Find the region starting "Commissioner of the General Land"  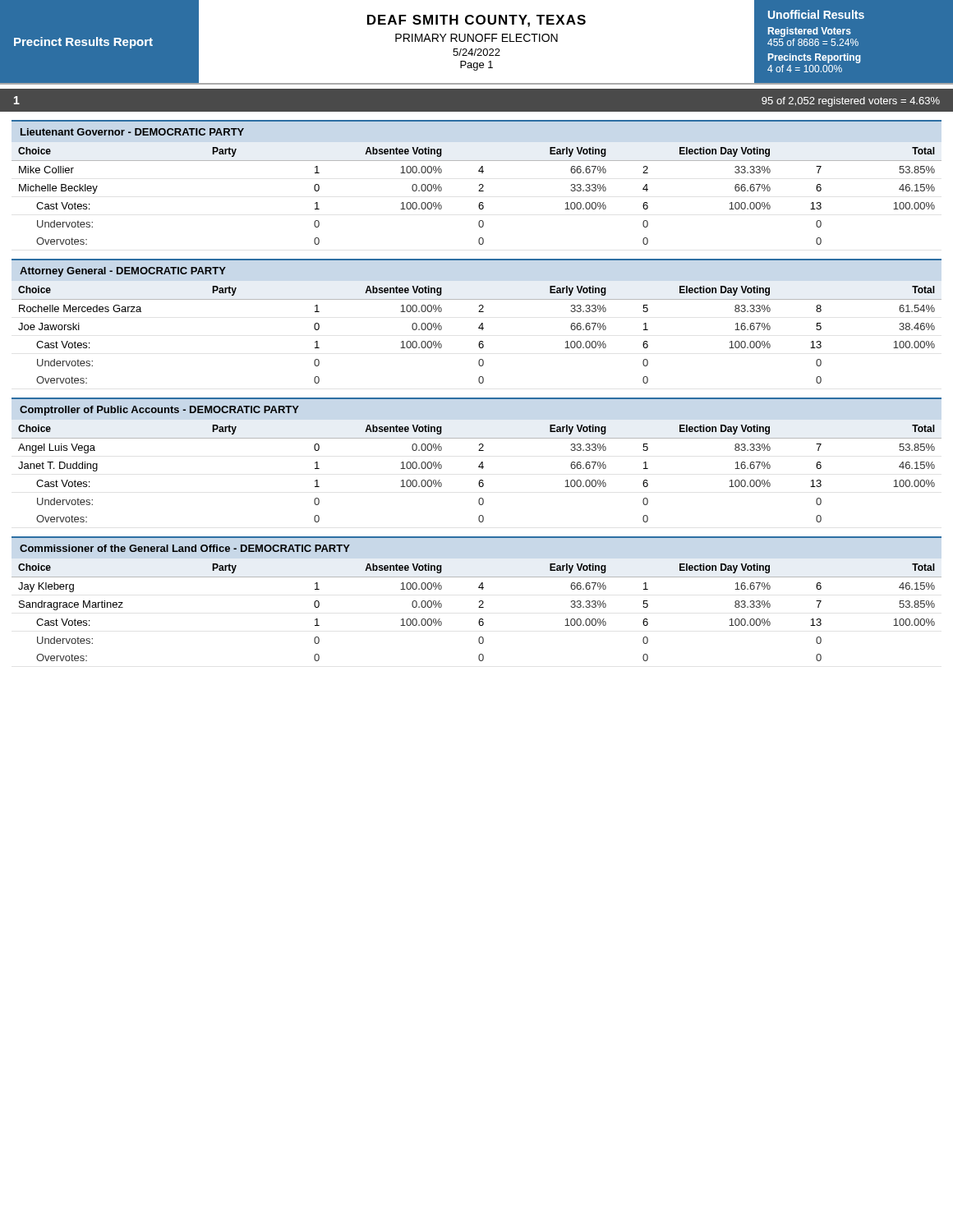pos(185,548)
